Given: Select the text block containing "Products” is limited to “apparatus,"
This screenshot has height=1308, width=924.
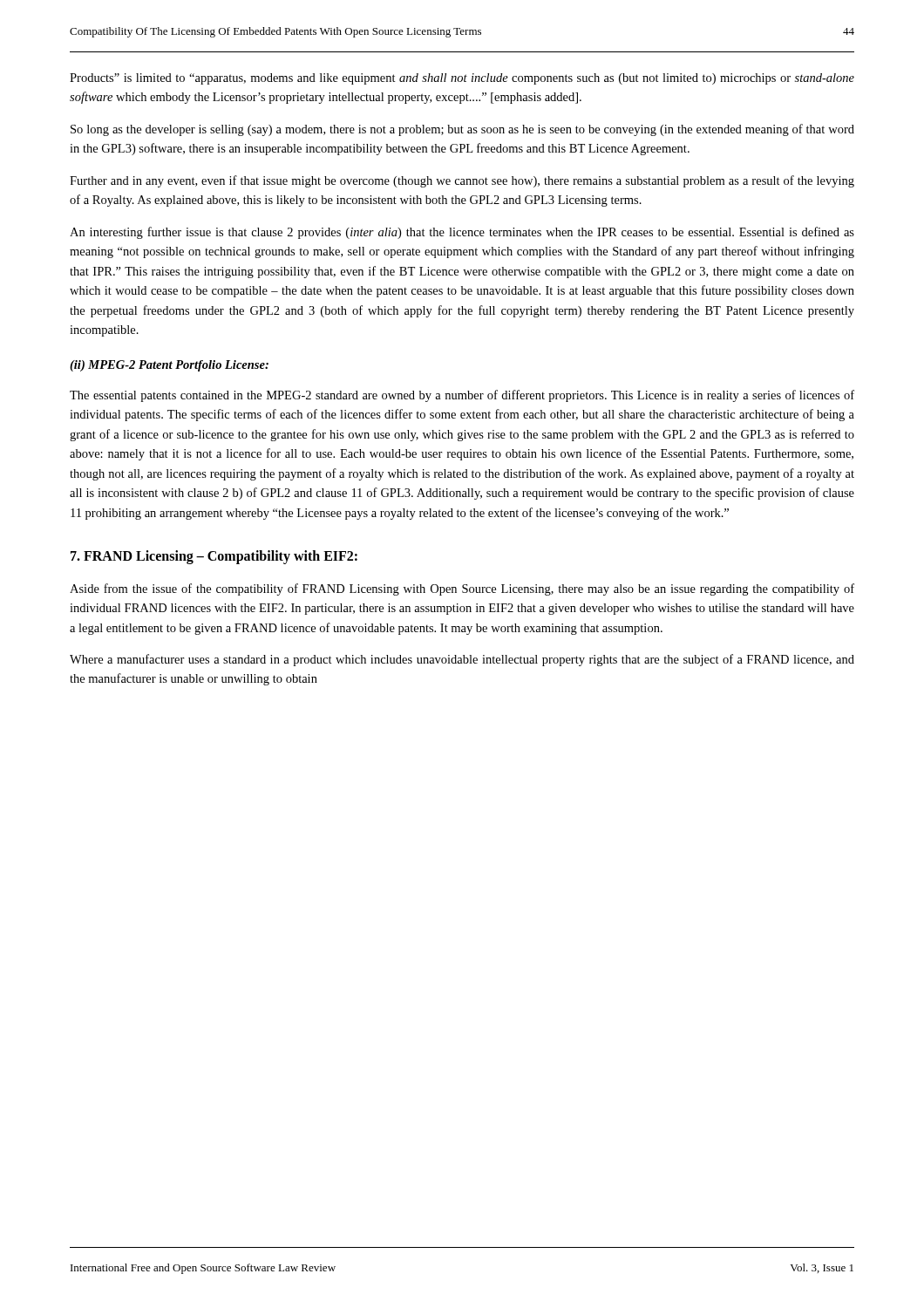Looking at the screenshot, I should tap(462, 87).
